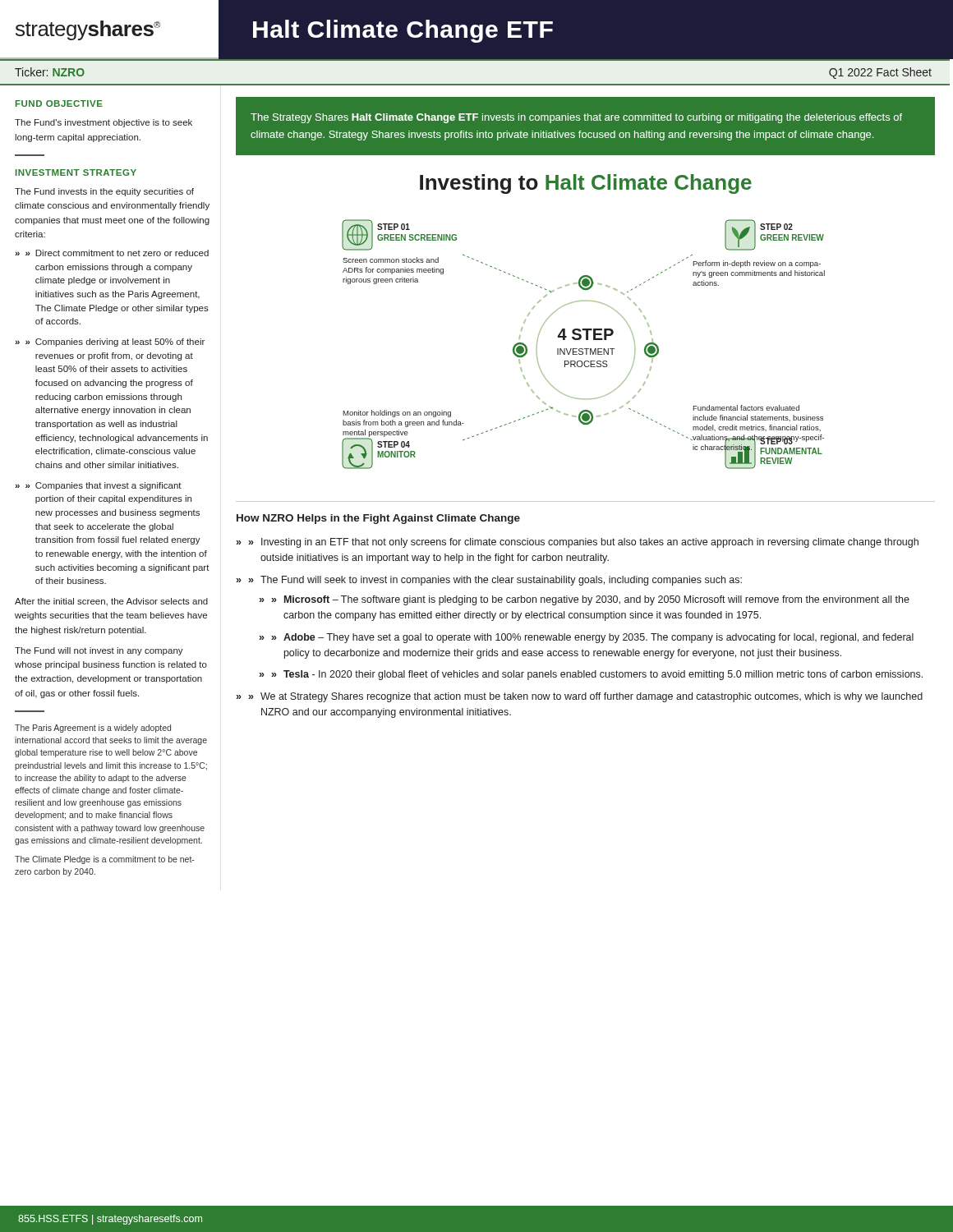The height and width of the screenshot is (1232, 953).
Task: Locate the block of text that opens with "The Paris Agreement is a"
Action: pos(111,784)
